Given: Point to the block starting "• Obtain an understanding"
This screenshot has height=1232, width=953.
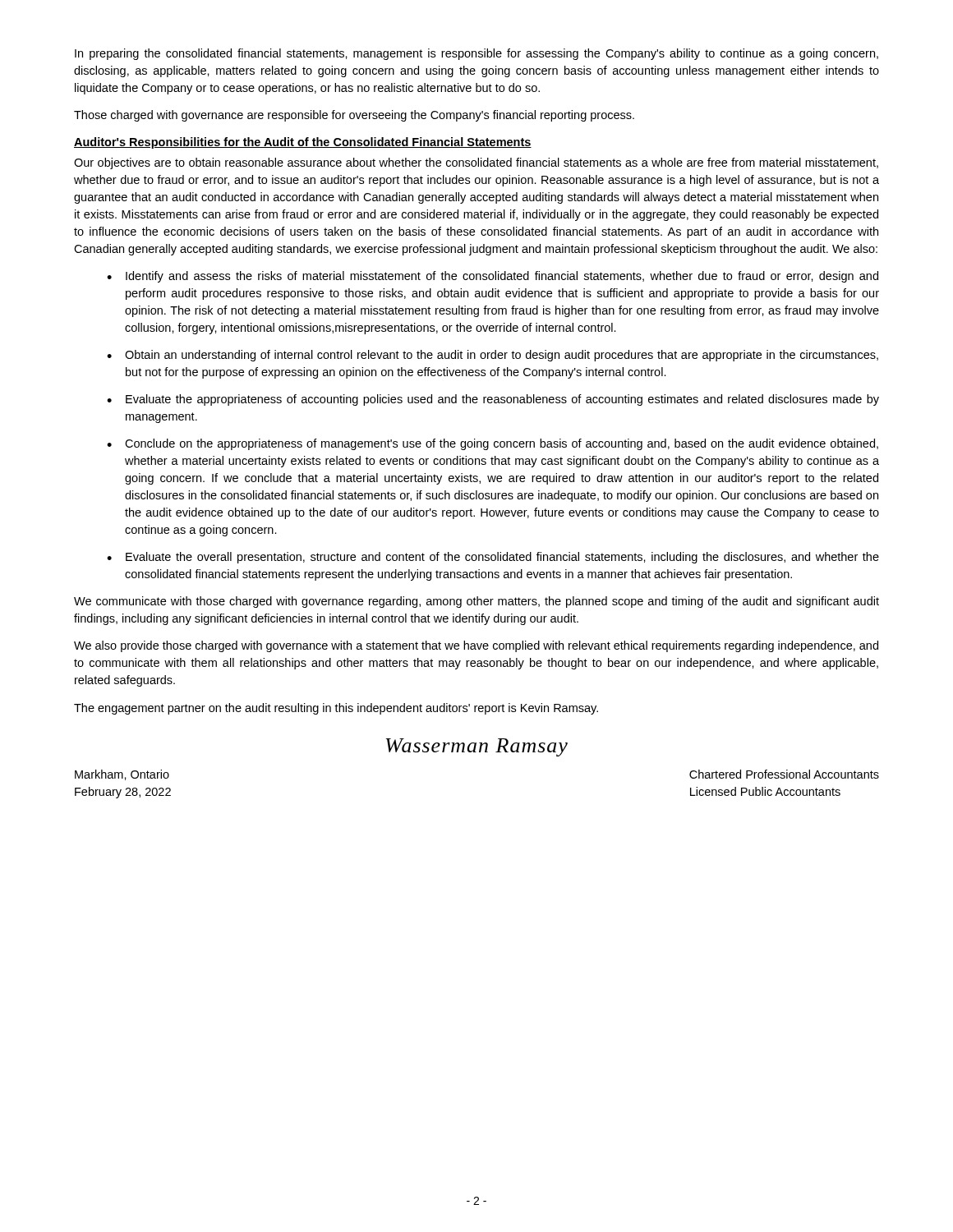Looking at the screenshot, I should 493,364.
